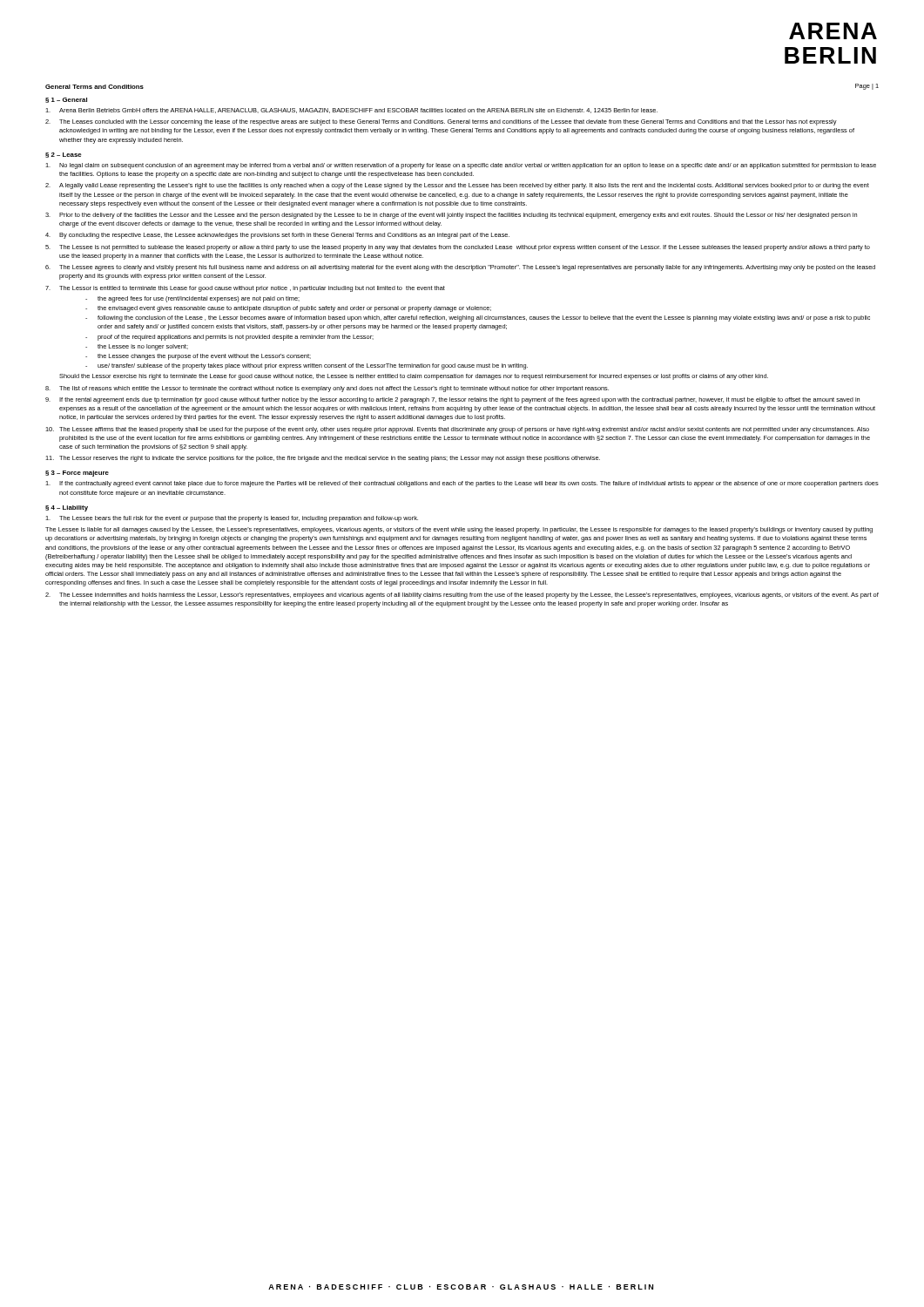The image size is (924, 1307).
Task: Select the text starting "8. The list of reasons which entitle the"
Action: point(462,388)
